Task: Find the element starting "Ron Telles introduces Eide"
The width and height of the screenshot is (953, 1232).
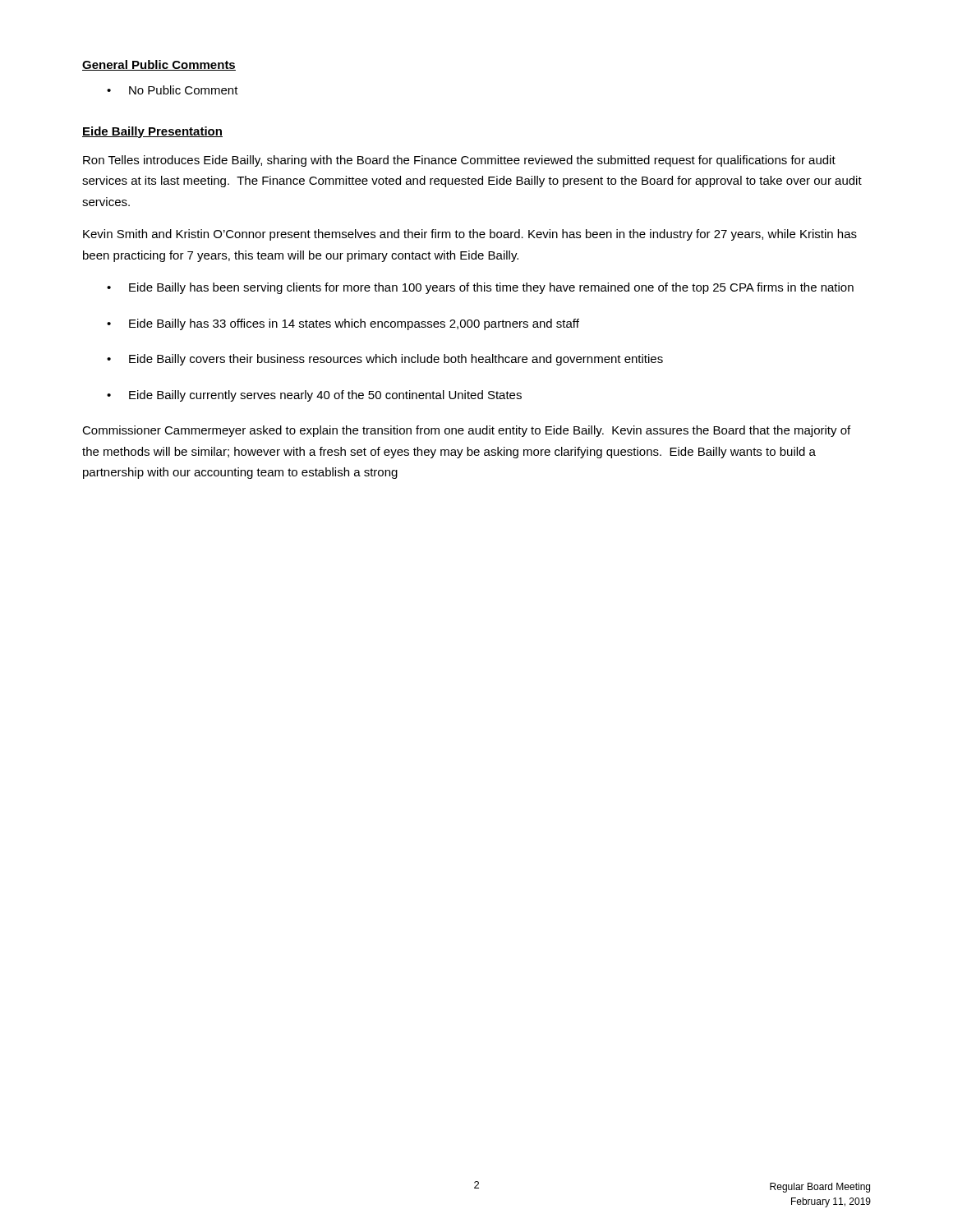Action: pos(472,180)
